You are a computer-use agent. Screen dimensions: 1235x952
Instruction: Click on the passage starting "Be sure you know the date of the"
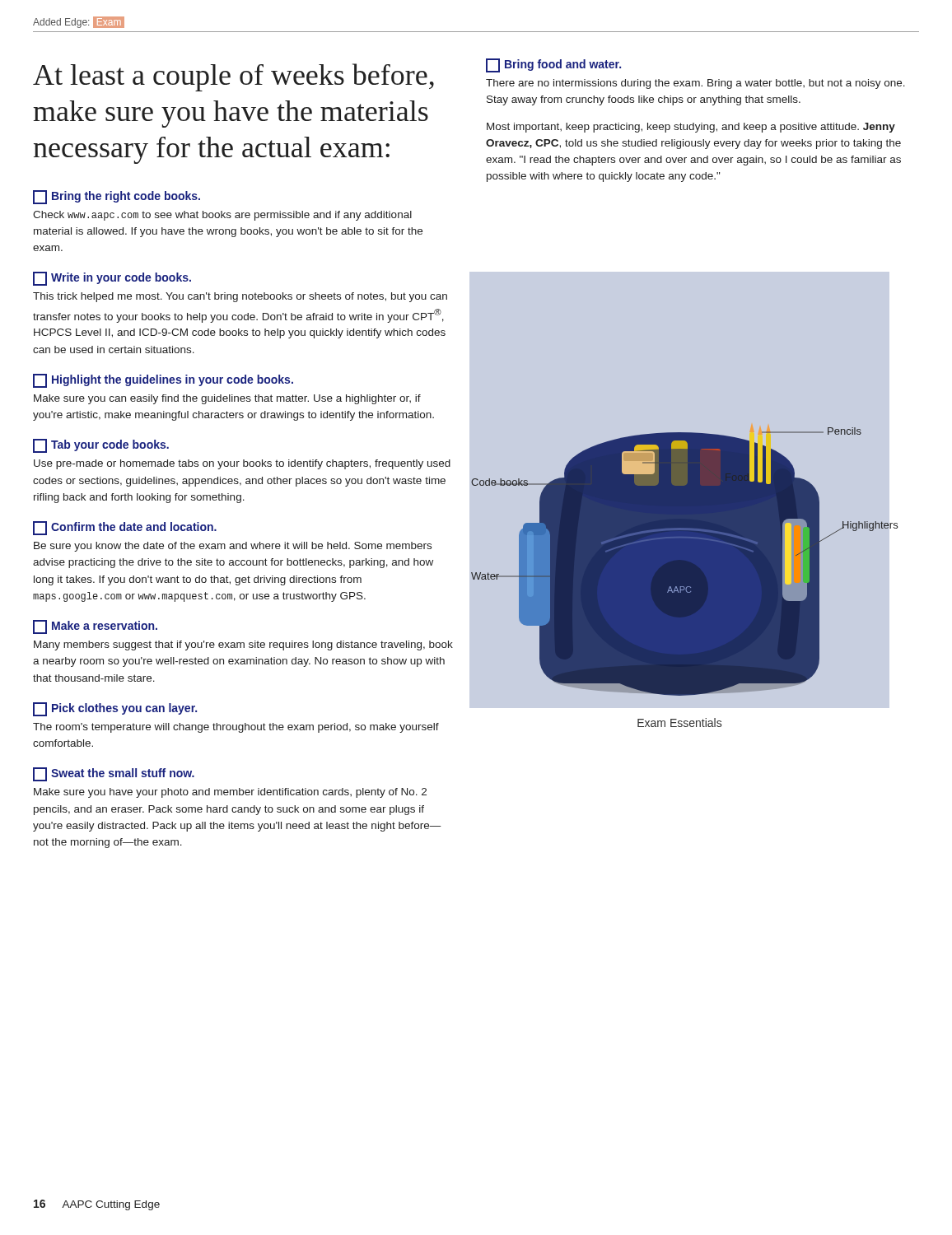233,571
